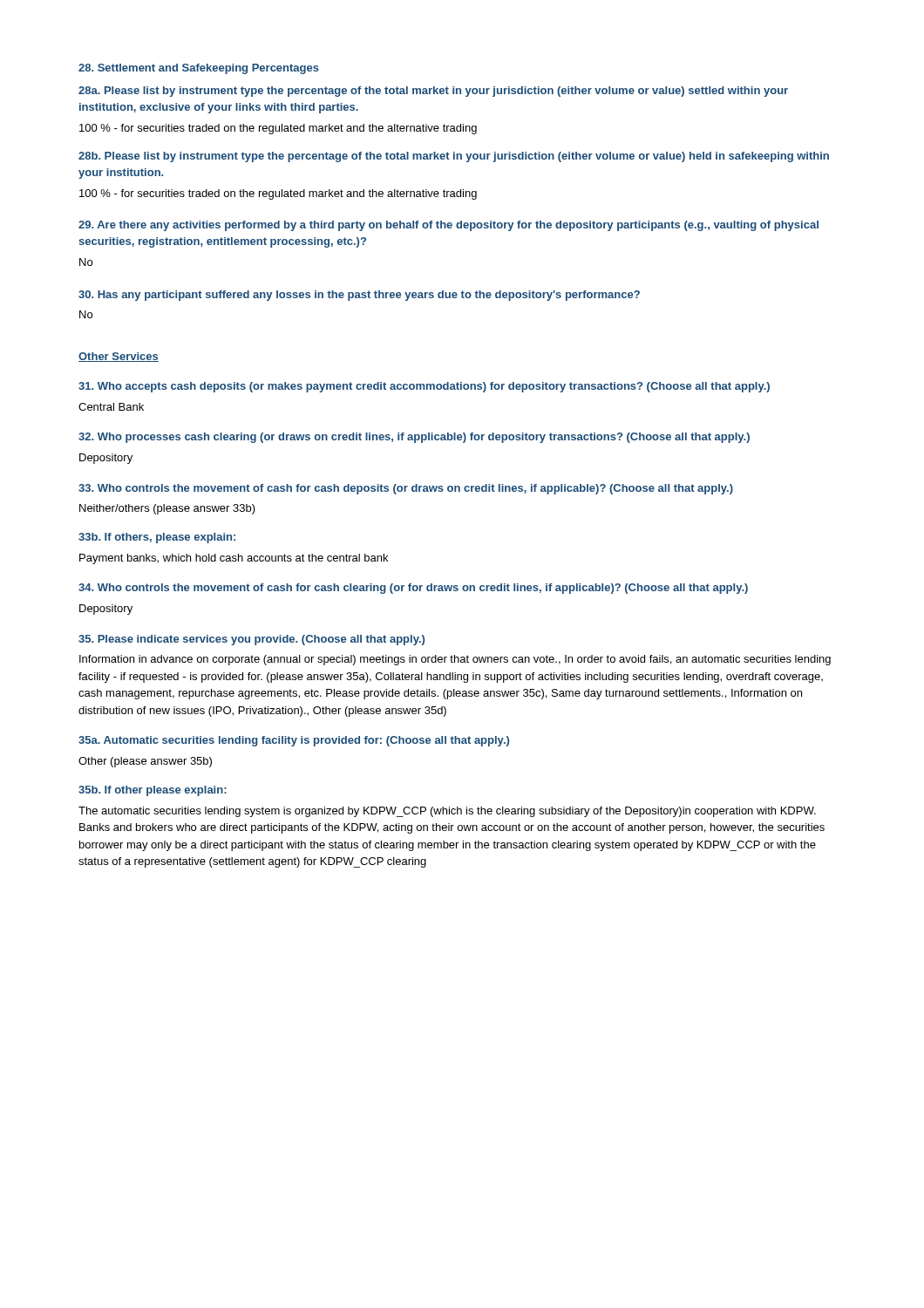The image size is (924, 1308).
Task: Navigate to the element starting "28a. Please list by instrument"
Action: pyautogui.click(x=433, y=98)
